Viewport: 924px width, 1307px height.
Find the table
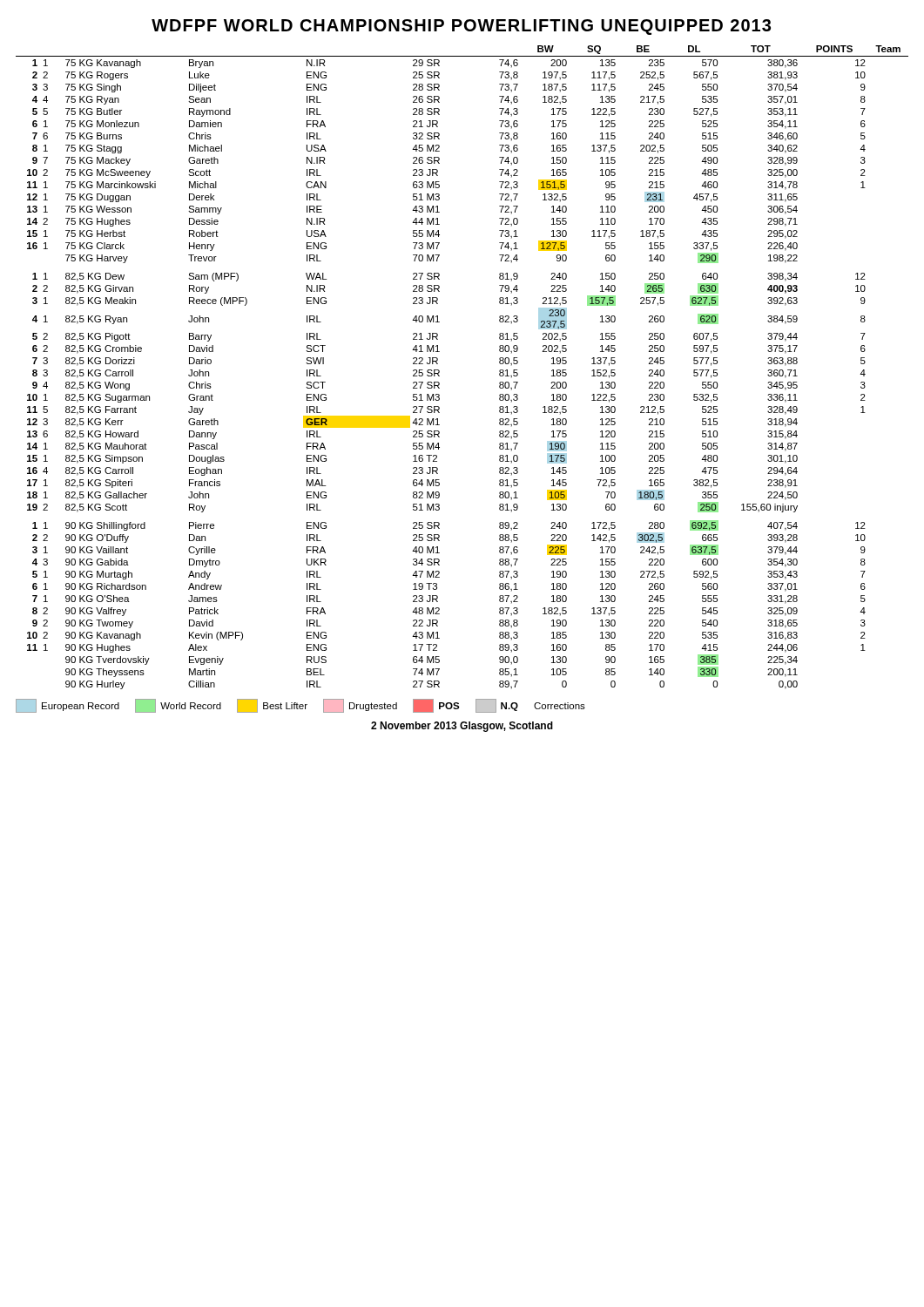462,367
